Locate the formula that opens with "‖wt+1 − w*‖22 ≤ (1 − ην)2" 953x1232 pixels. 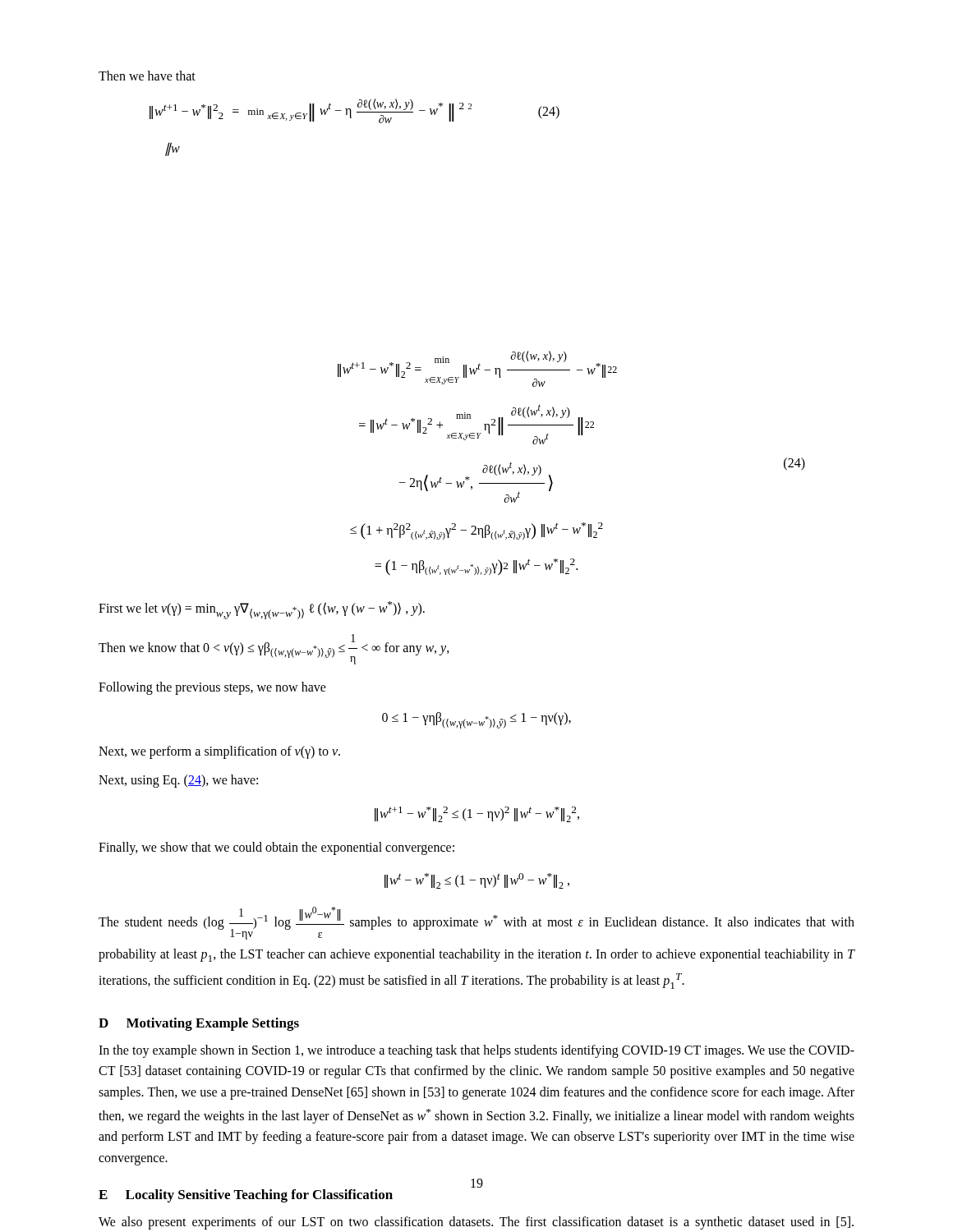[x=476, y=814]
